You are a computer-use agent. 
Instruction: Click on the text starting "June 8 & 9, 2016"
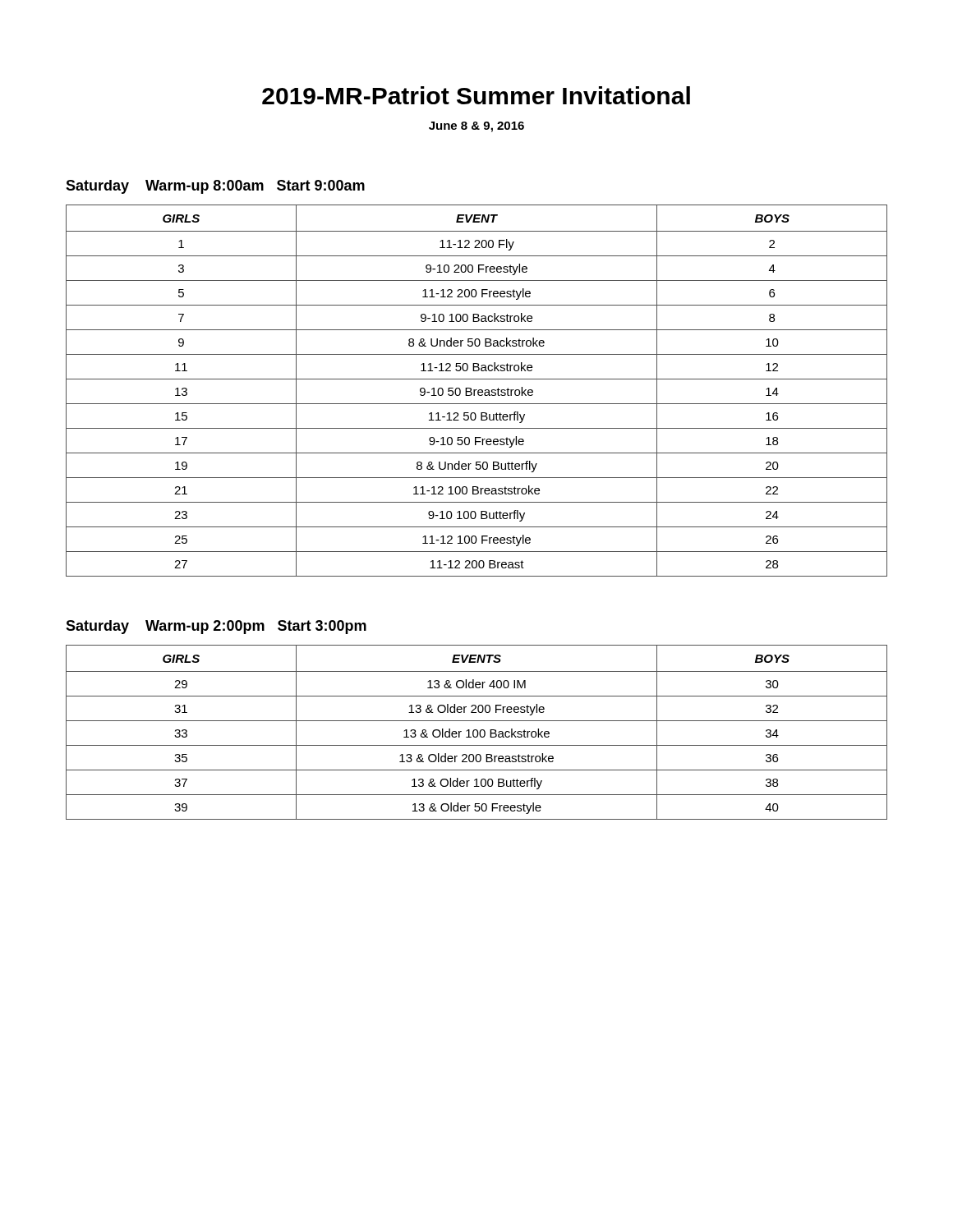pyautogui.click(x=476, y=125)
